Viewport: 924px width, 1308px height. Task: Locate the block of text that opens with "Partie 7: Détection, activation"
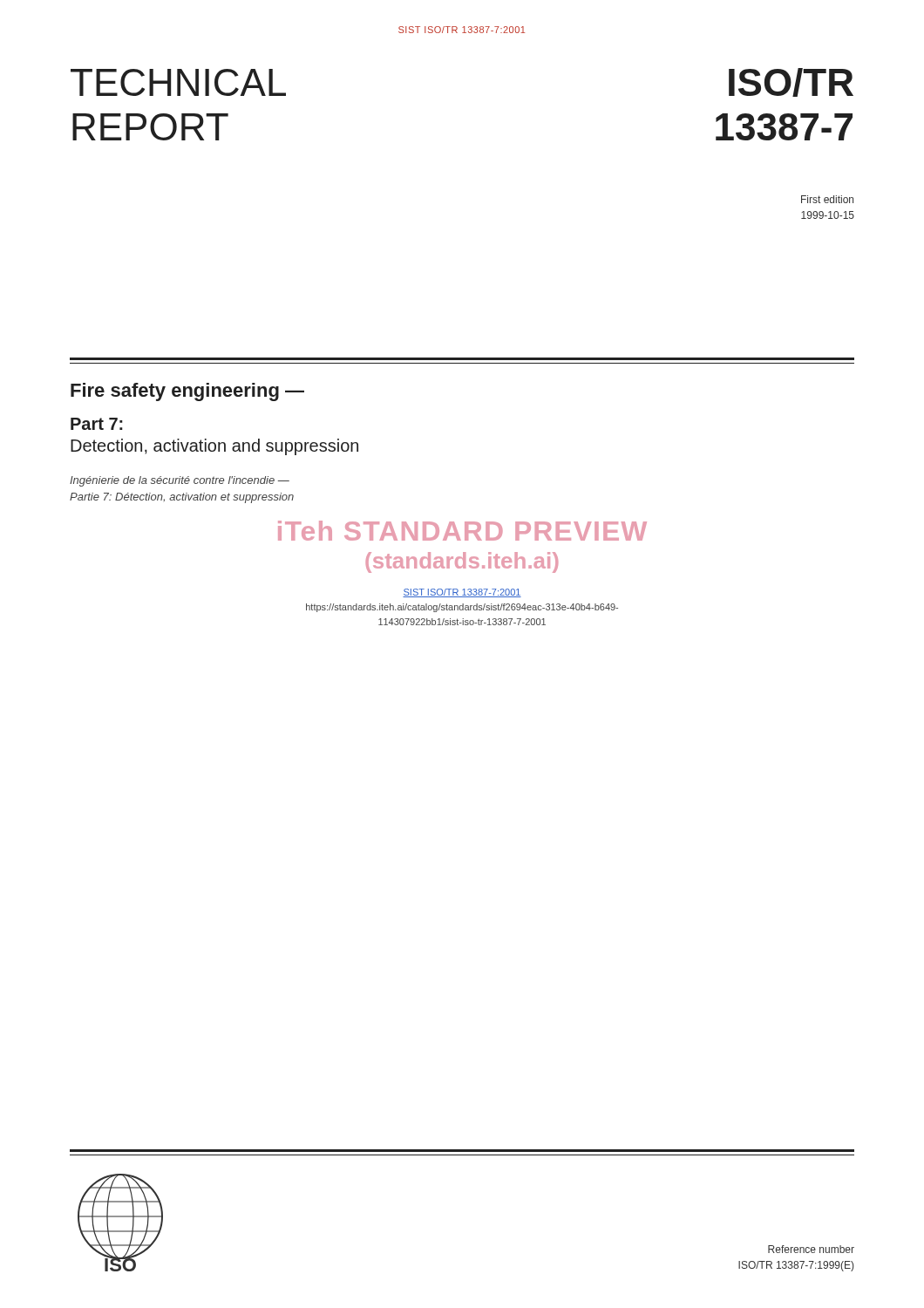point(182,497)
